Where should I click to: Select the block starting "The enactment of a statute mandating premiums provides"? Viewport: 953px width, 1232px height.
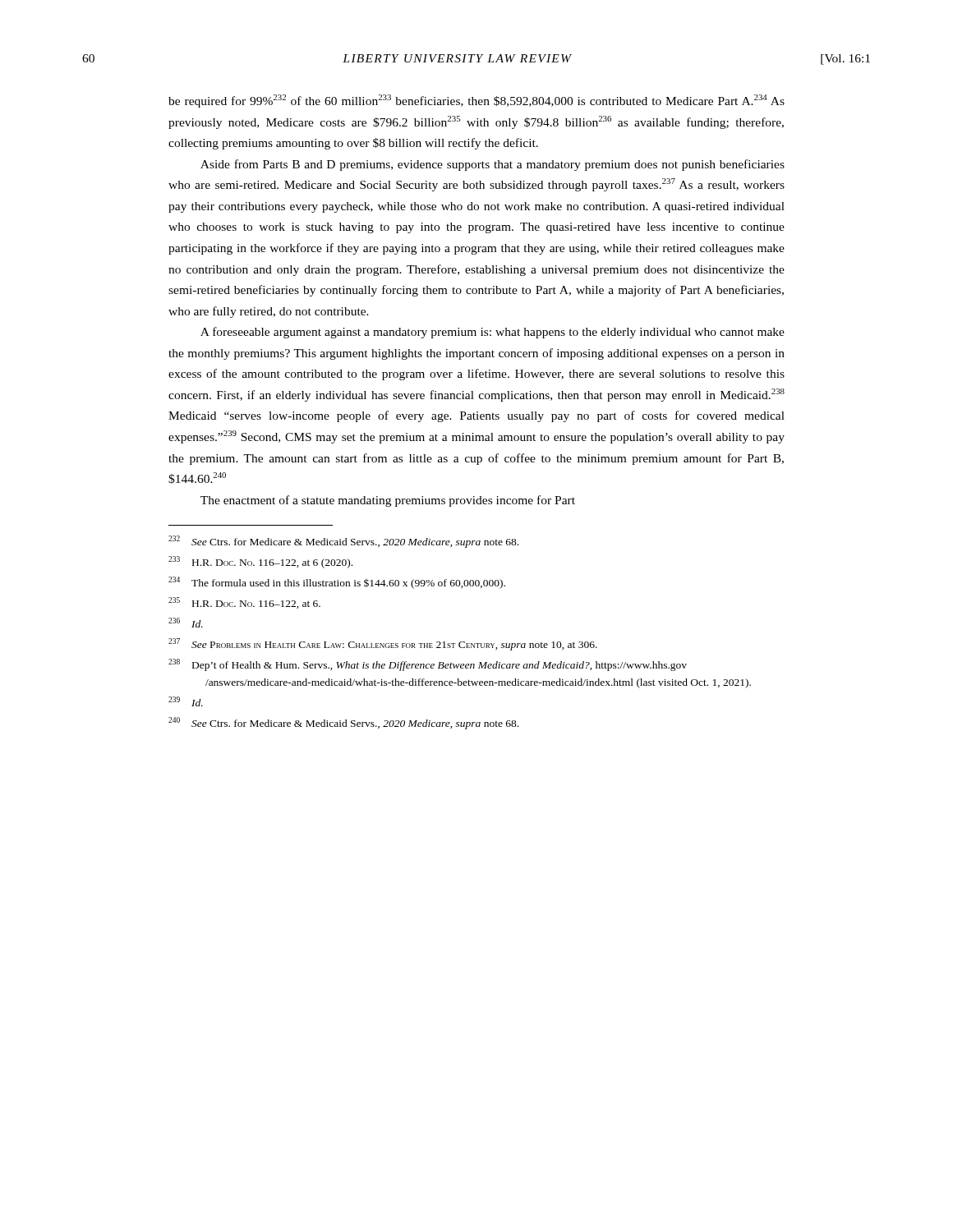point(476,500)
